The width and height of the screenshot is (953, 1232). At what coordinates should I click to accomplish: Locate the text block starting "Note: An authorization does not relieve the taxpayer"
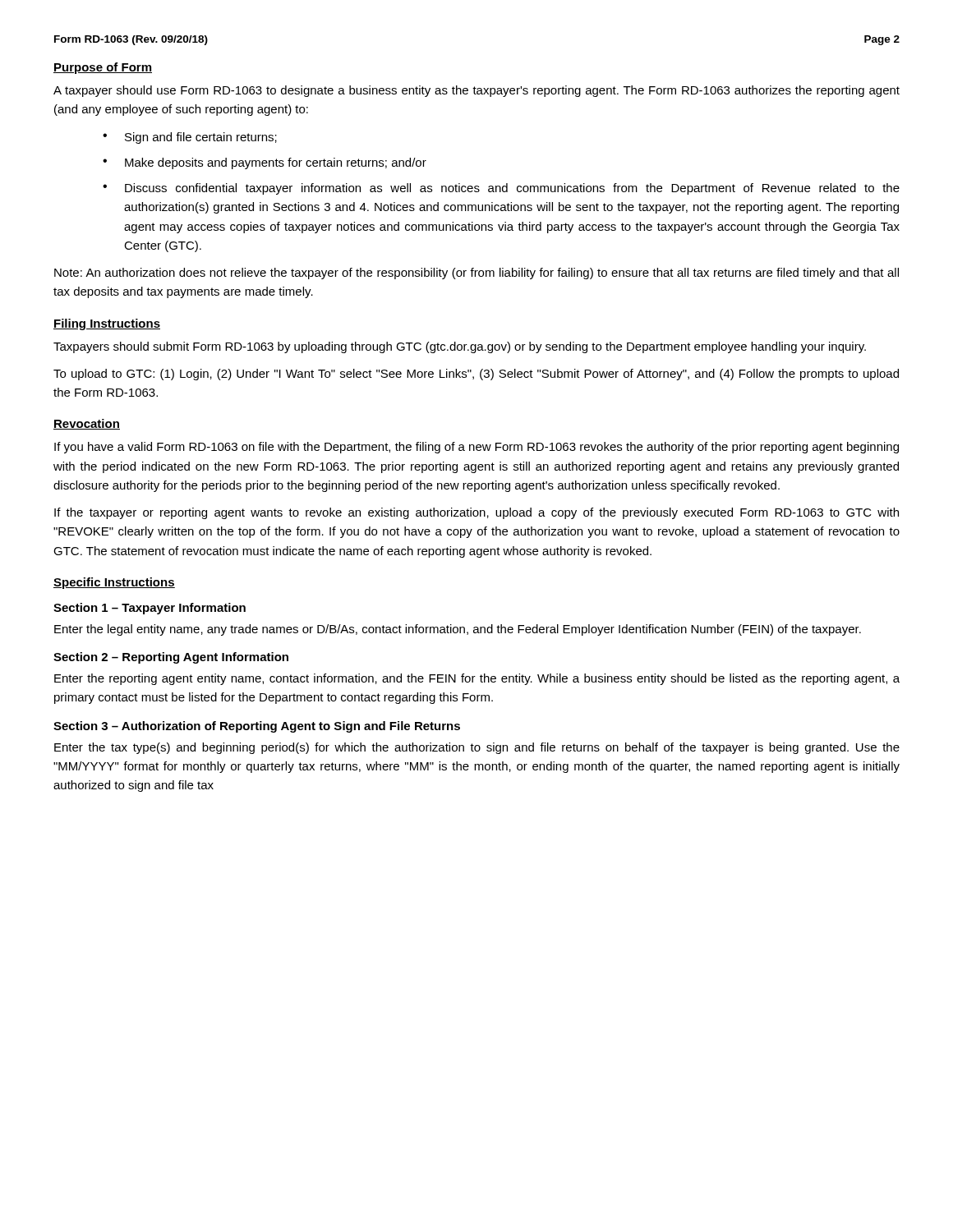pos(476,282)
